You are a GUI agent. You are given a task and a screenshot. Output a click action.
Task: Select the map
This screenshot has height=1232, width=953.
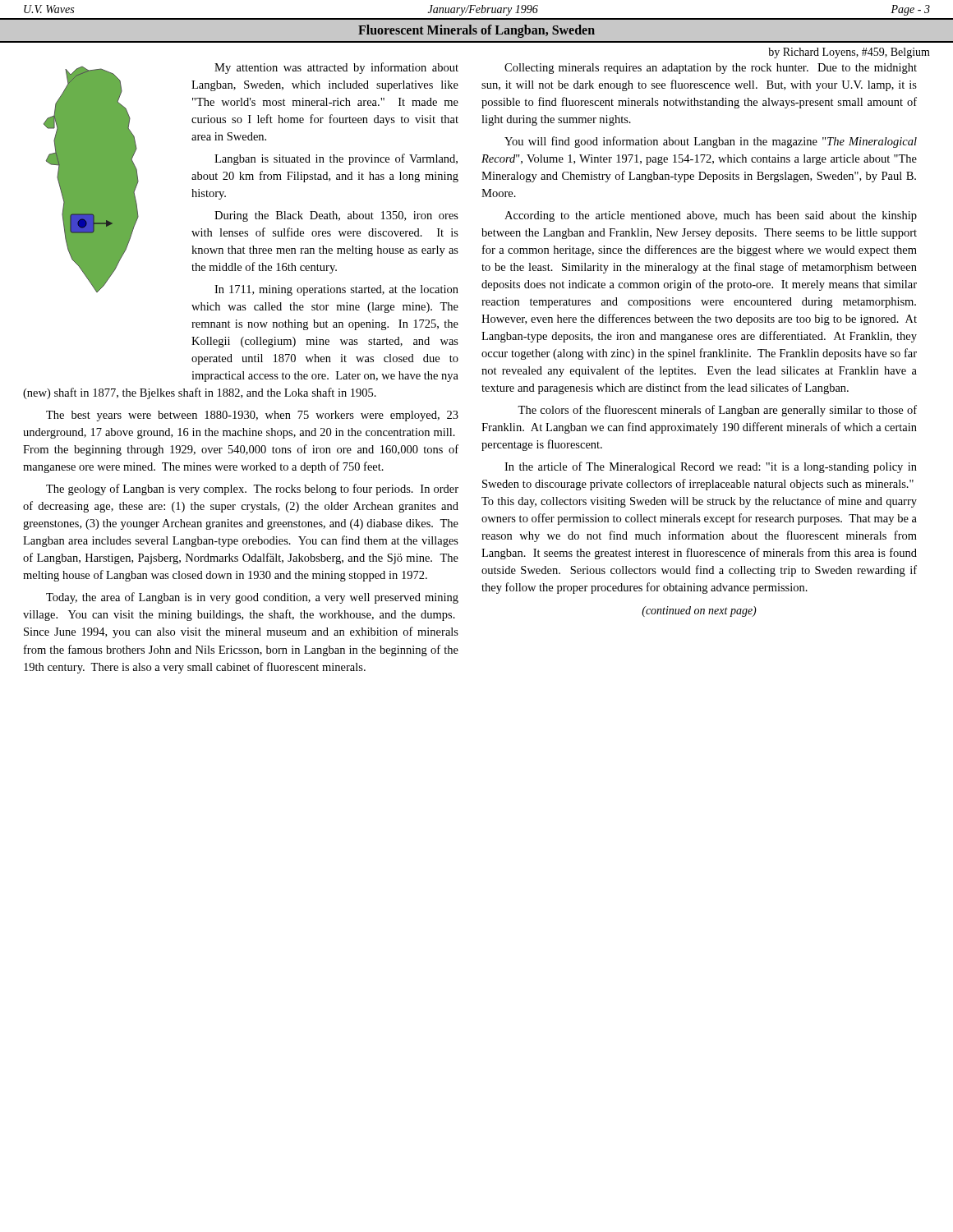[103, 216]
